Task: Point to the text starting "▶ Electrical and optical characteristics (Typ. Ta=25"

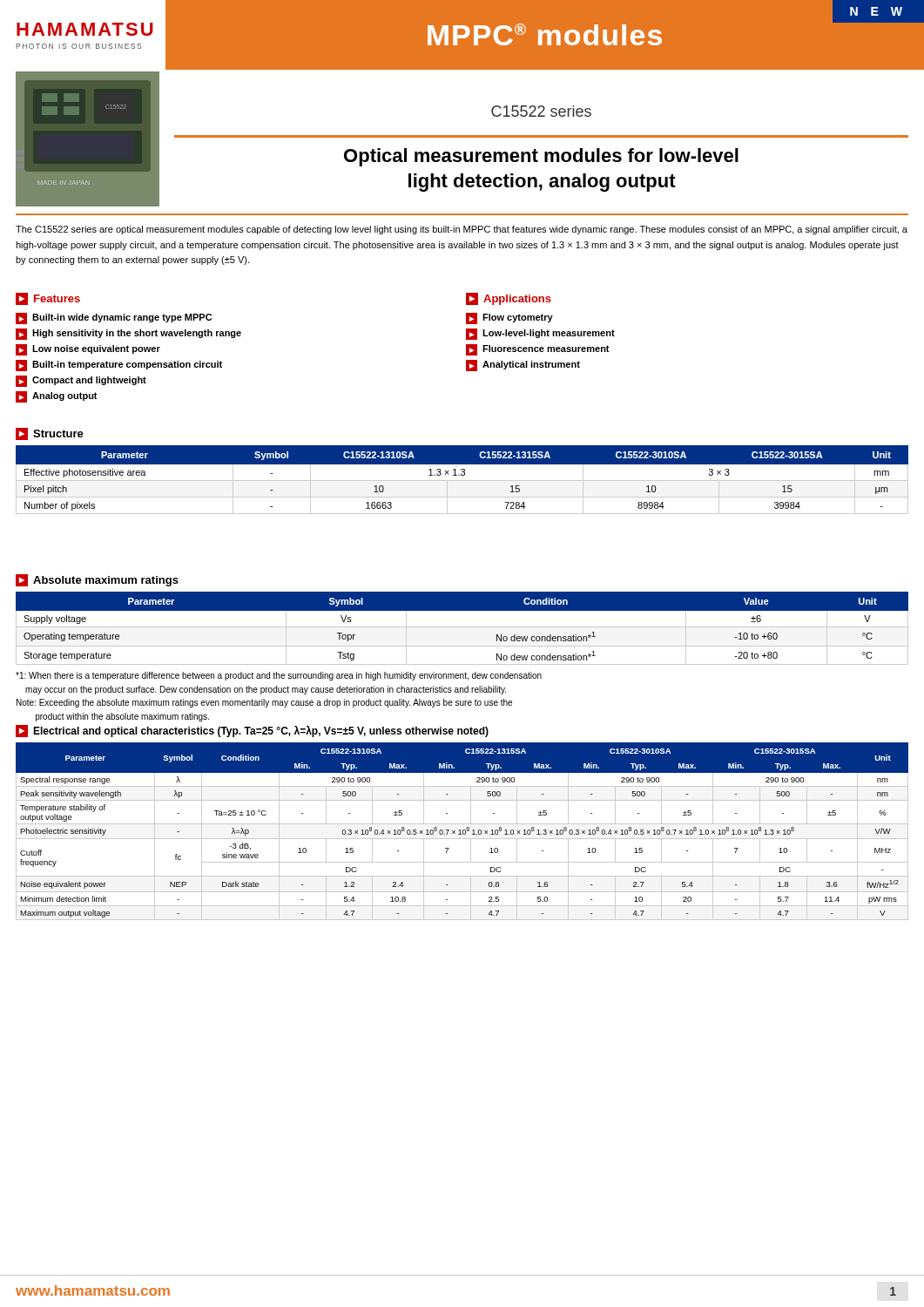Action: (x=252, y=731)
